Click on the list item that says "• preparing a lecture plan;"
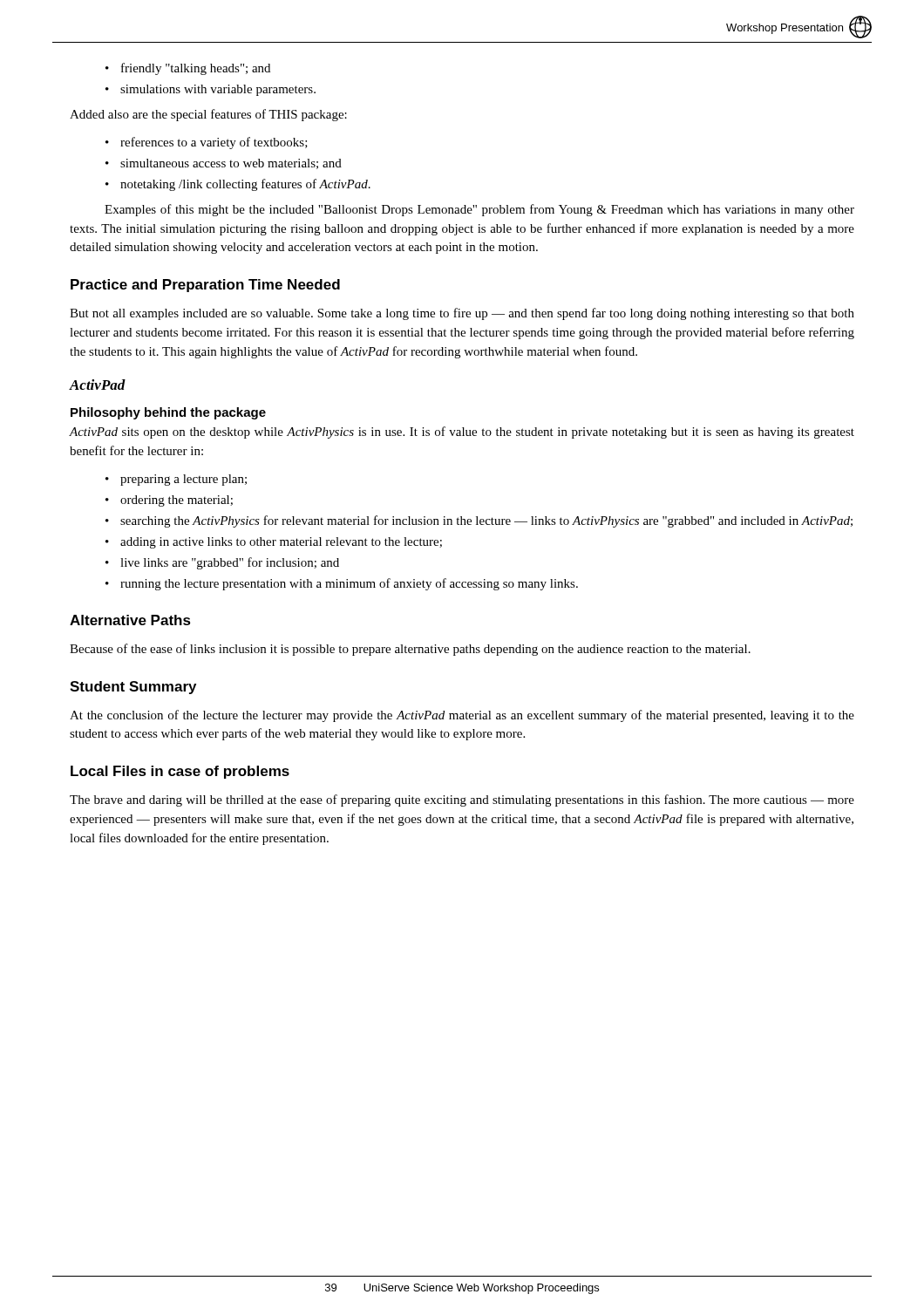 [x=176, y=479]
